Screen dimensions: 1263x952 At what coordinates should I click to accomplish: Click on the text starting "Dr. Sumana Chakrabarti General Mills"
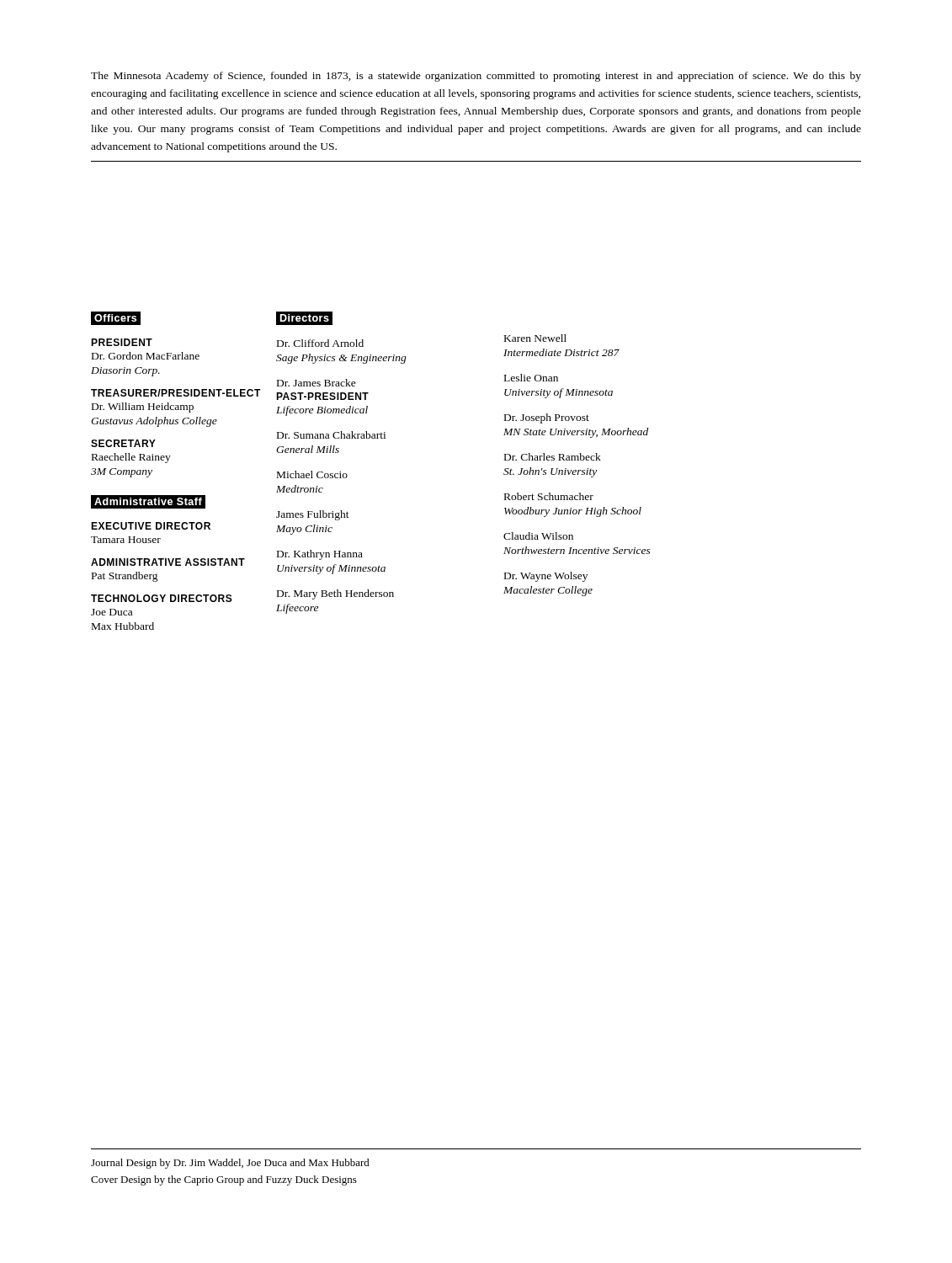[x=377, y=442]
